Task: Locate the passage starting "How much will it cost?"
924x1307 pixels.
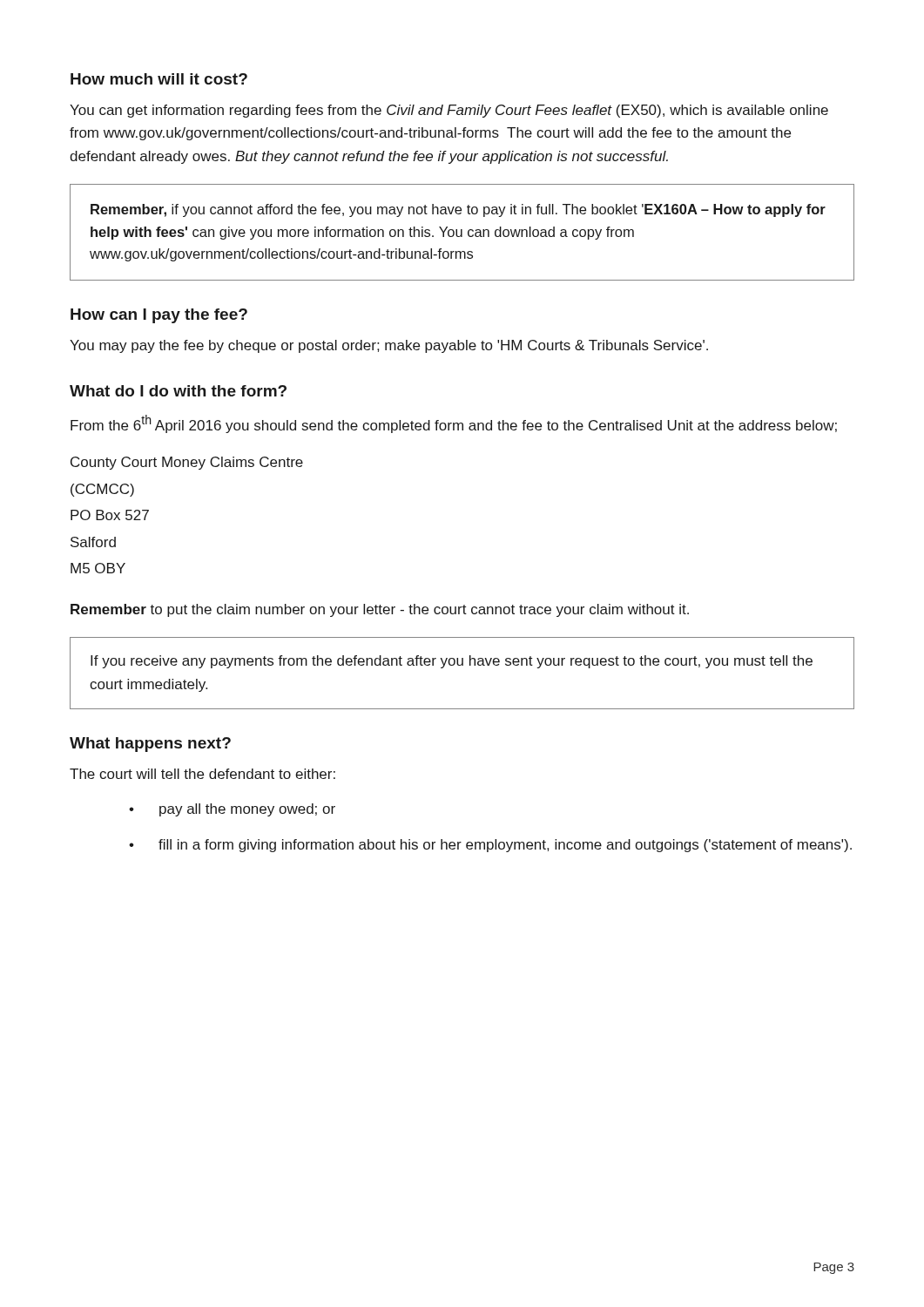Action: (159, 79)
